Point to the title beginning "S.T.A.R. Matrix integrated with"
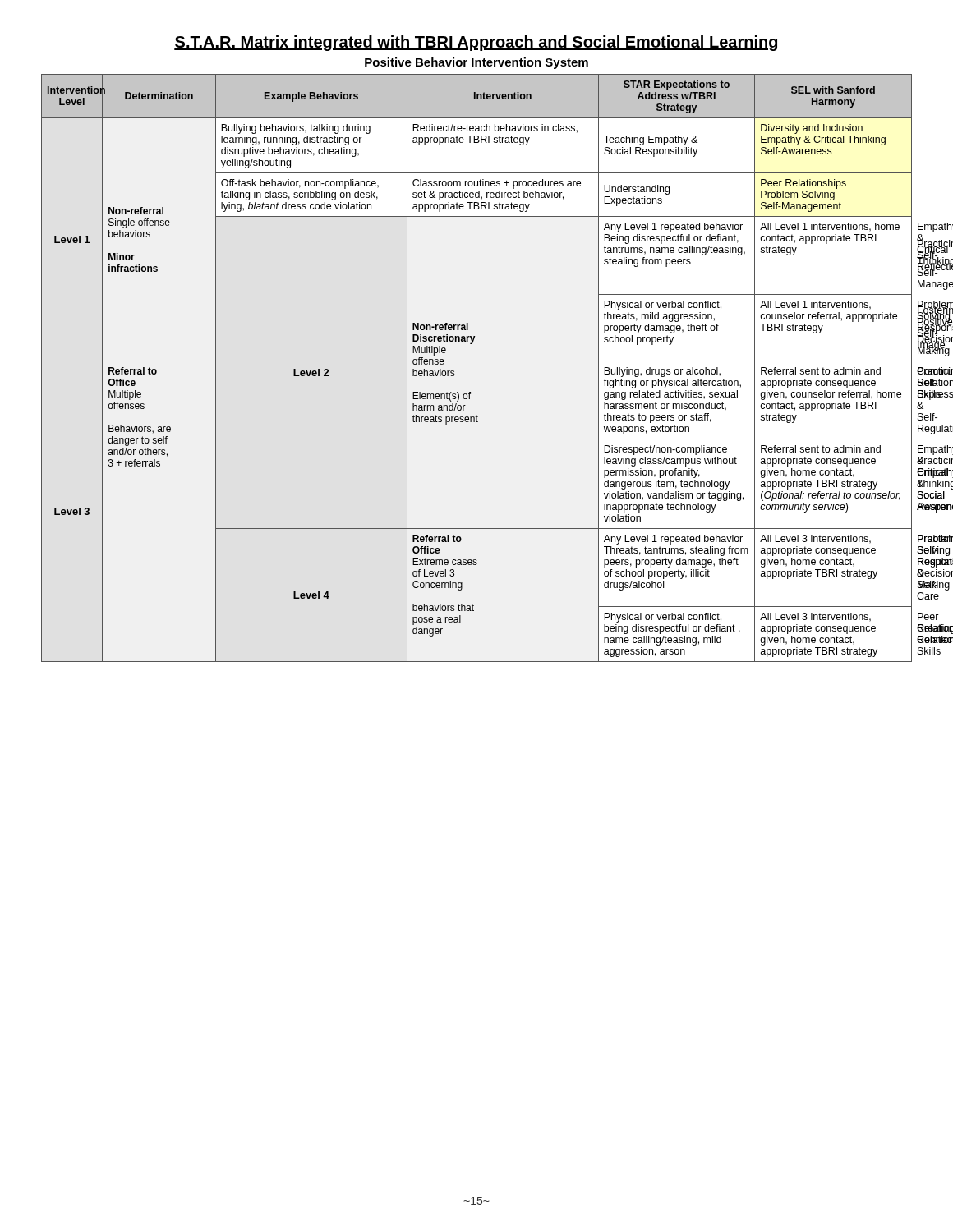 pos(476,42)
